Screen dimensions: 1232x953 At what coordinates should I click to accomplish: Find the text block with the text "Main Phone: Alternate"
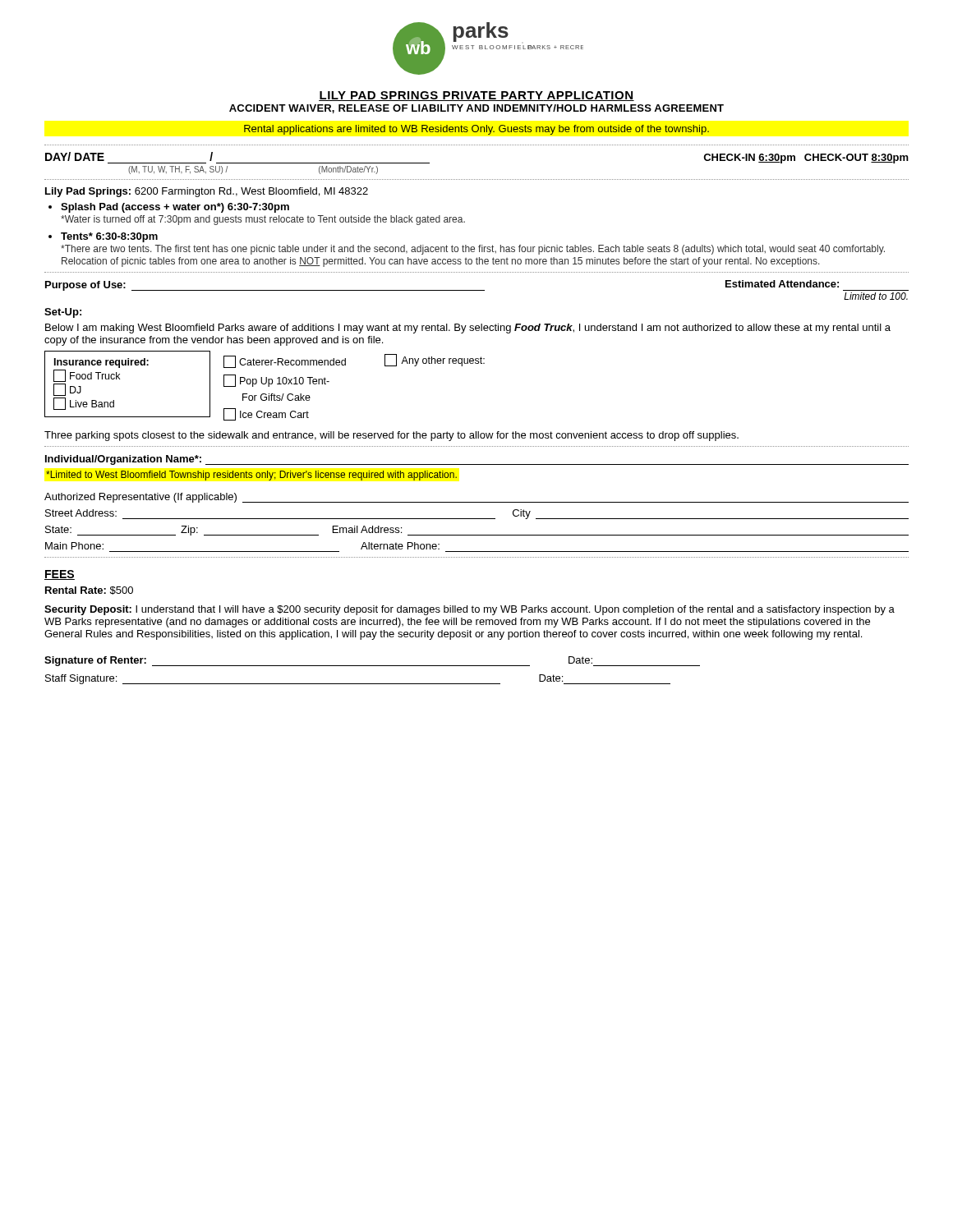[476, 545]
